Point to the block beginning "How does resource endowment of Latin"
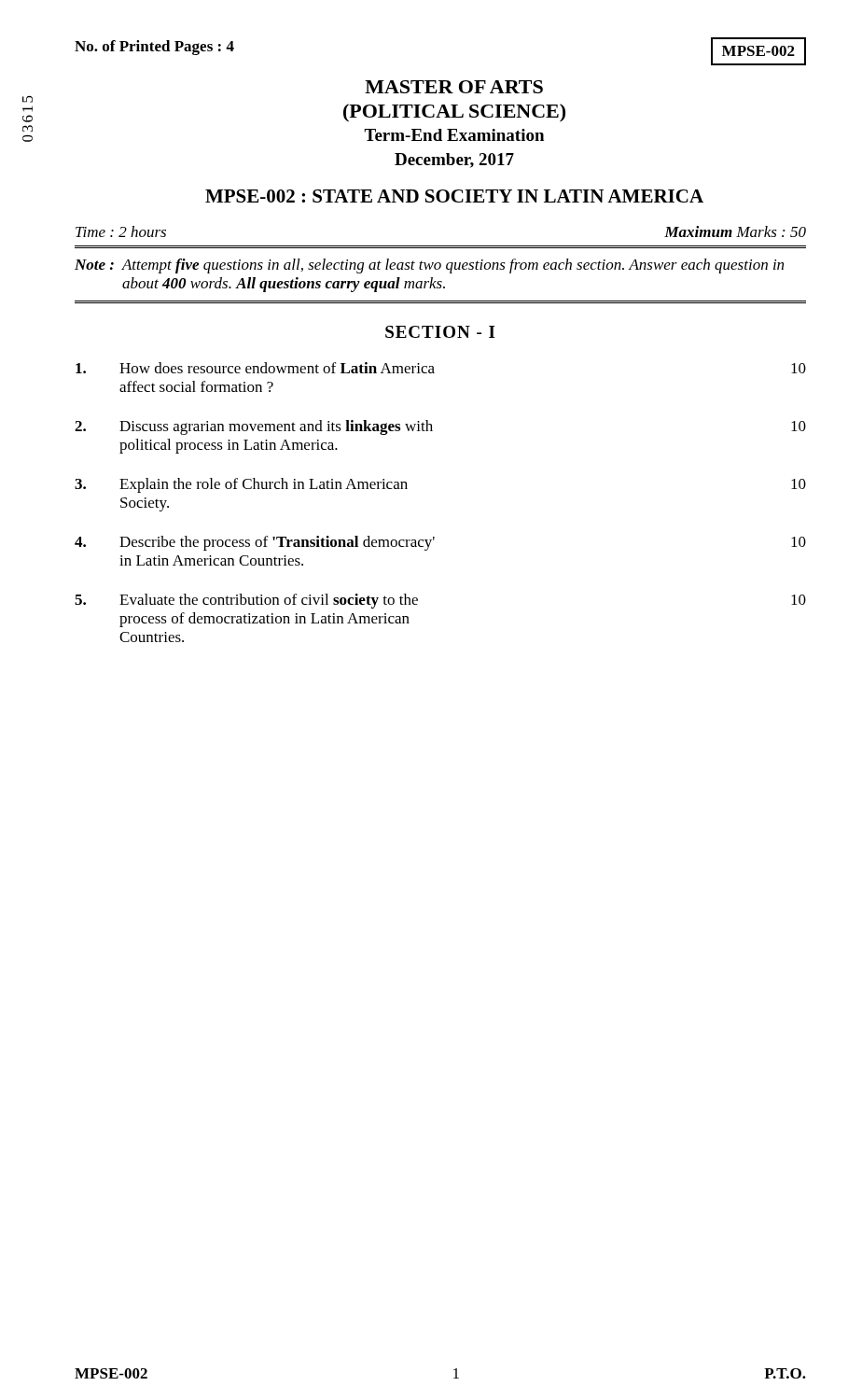 pos(440,378)
